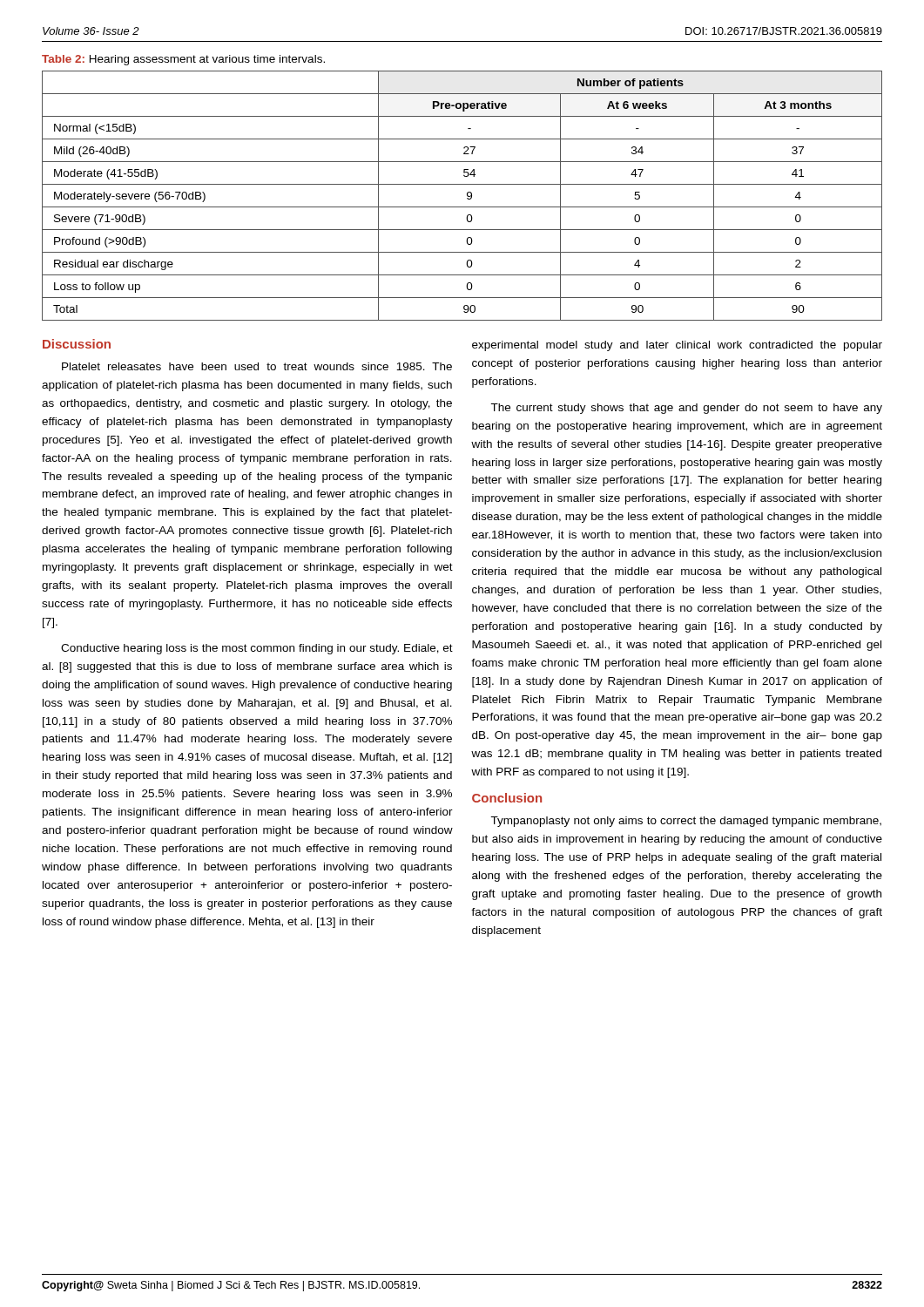Image resolution: width=924 pixels, height=1307 pixels.
Task: Select a table
Action: [x=462, y=196]
